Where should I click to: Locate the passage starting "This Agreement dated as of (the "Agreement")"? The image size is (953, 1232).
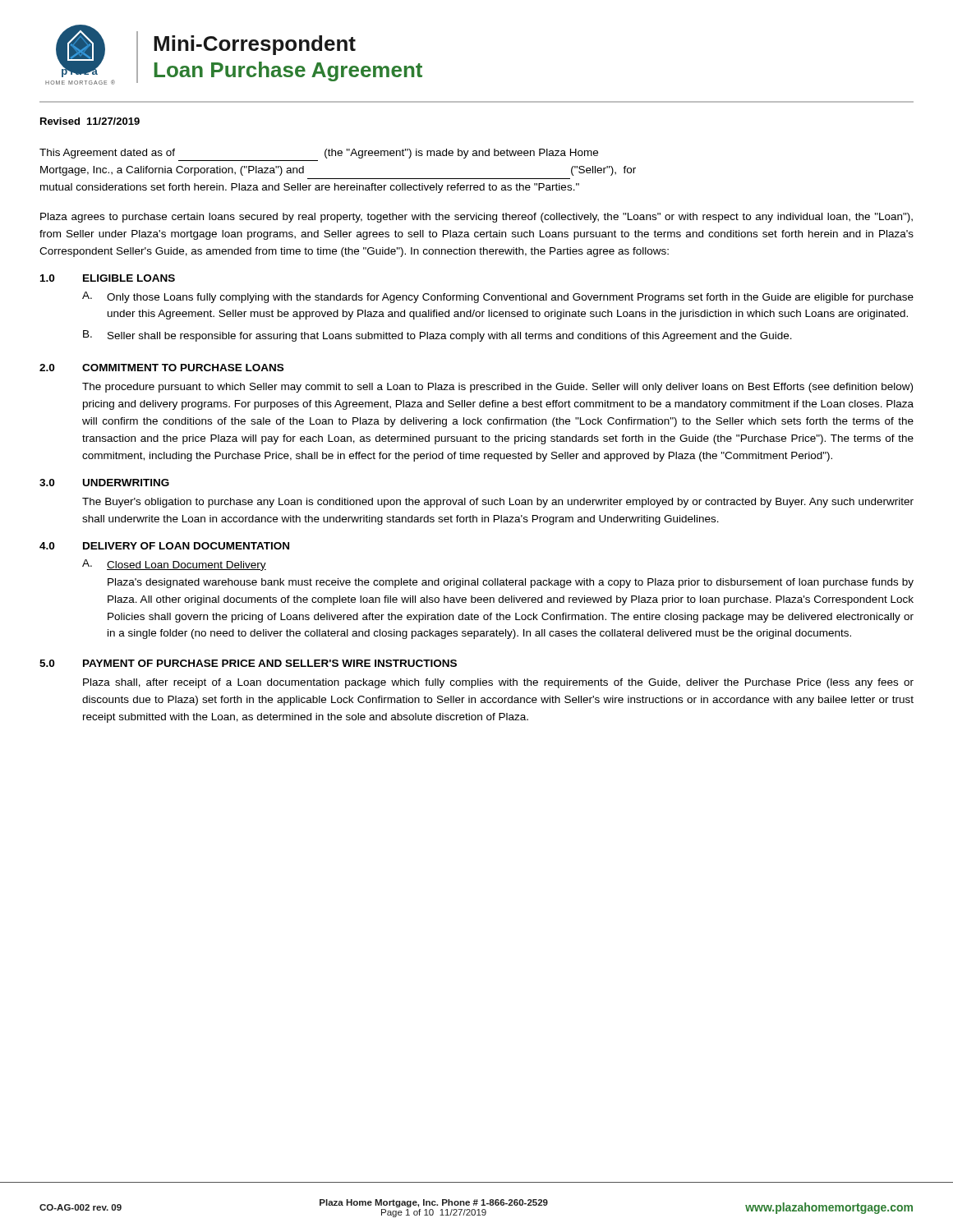click(x=338, y=168)
